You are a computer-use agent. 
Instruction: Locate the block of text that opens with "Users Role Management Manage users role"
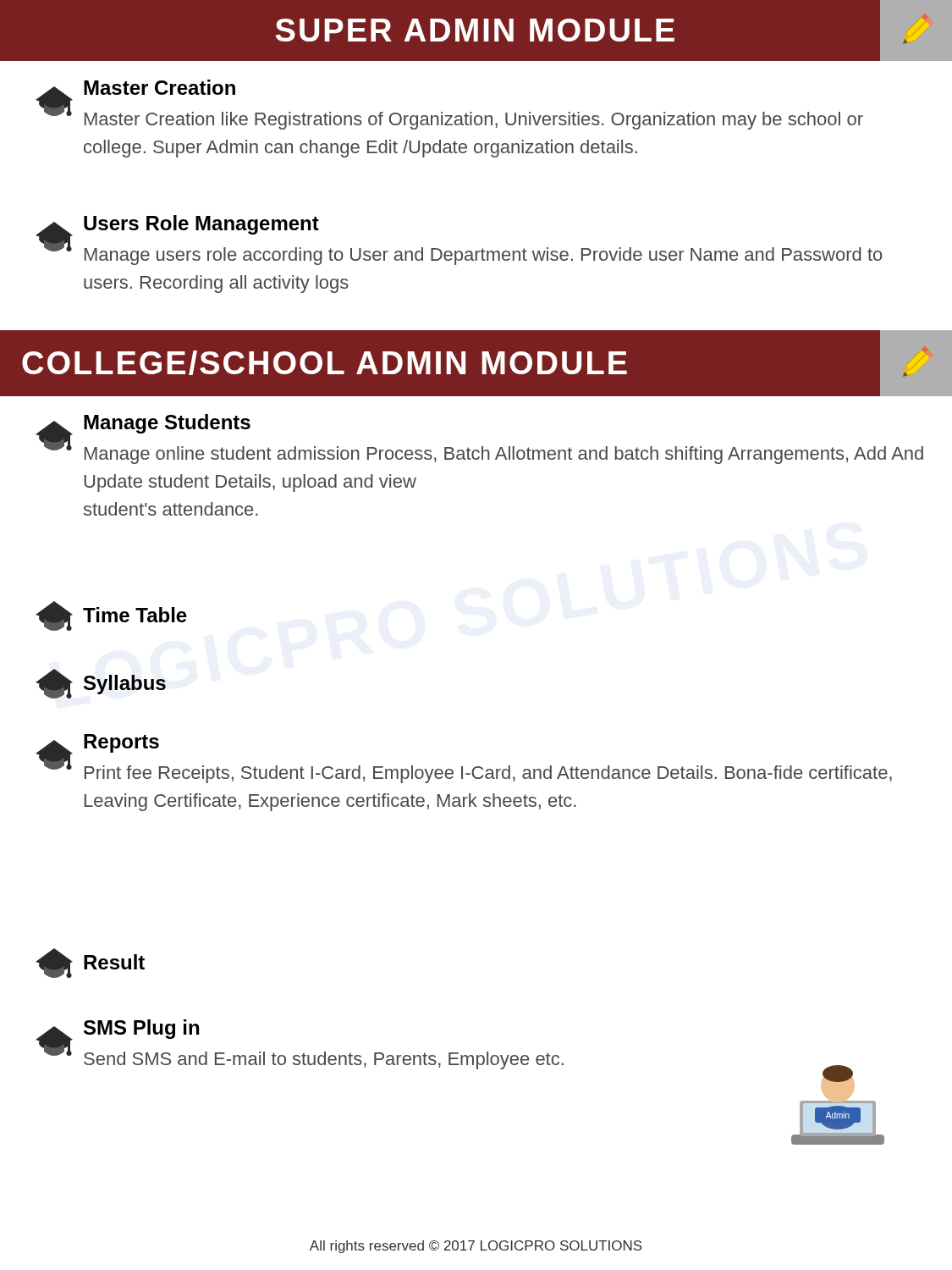(x=476, y=254)
